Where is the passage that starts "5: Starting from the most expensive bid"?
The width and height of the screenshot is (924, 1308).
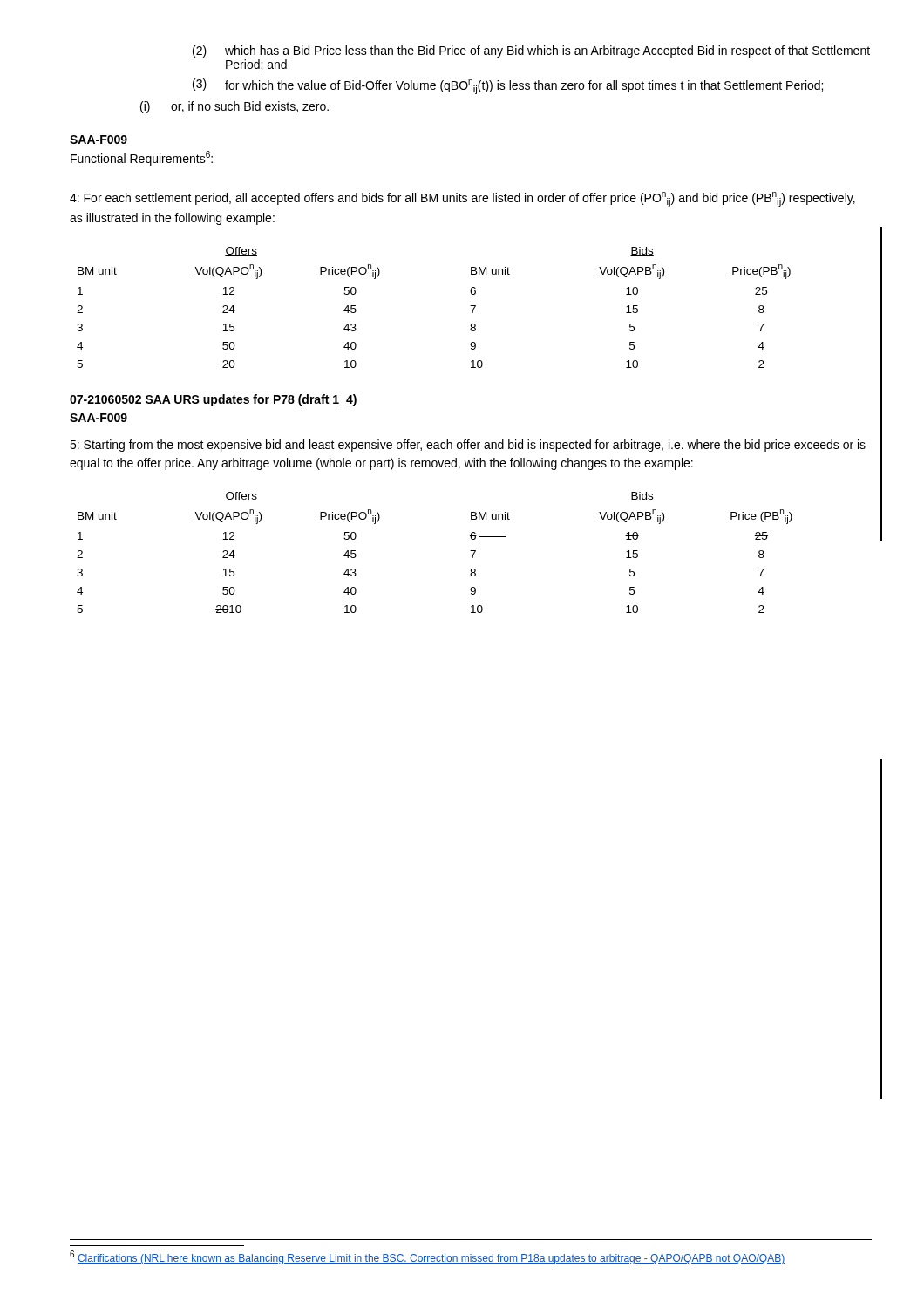point(468,454)
